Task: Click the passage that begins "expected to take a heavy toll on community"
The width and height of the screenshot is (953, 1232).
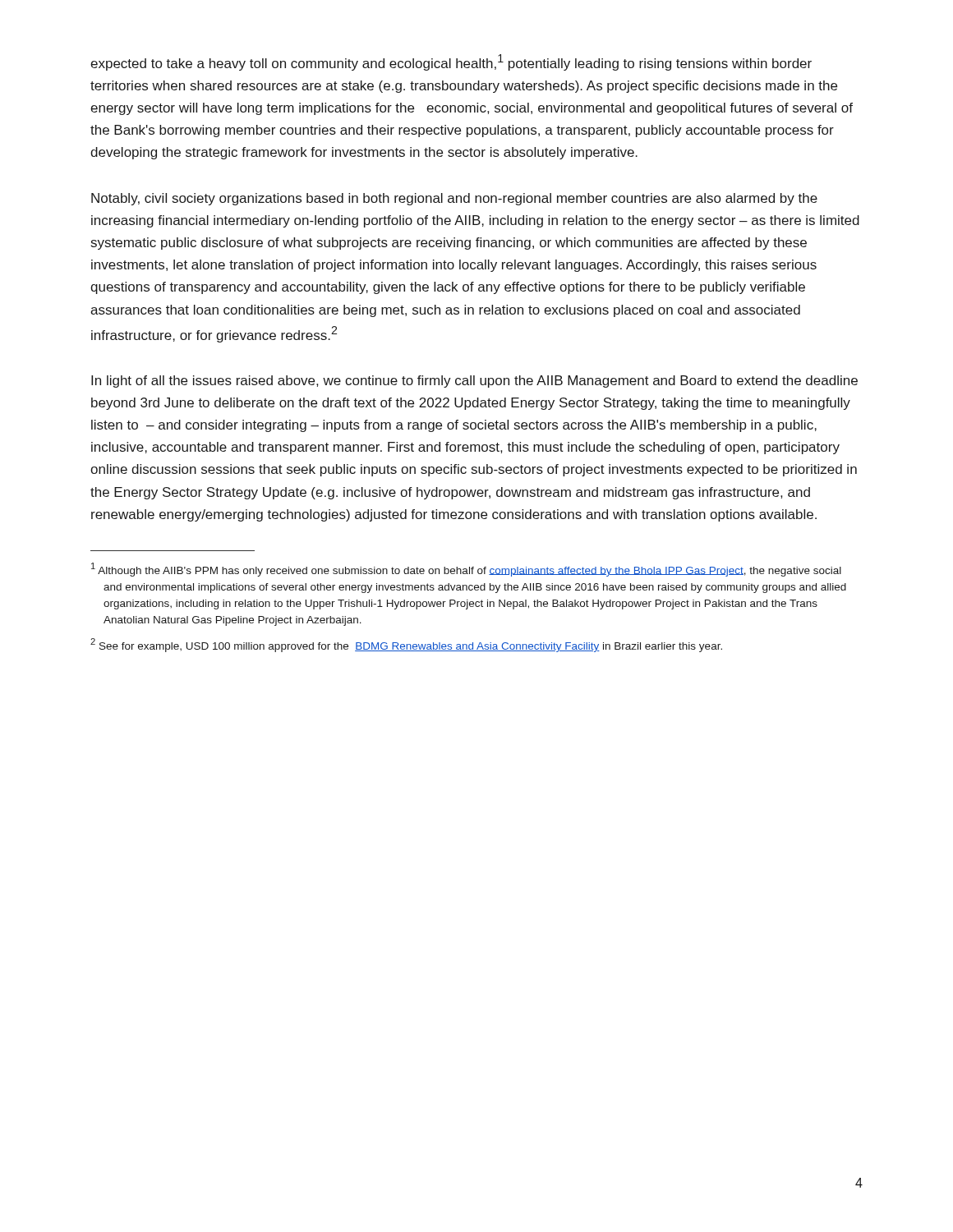Action: [x=471, y=106]
